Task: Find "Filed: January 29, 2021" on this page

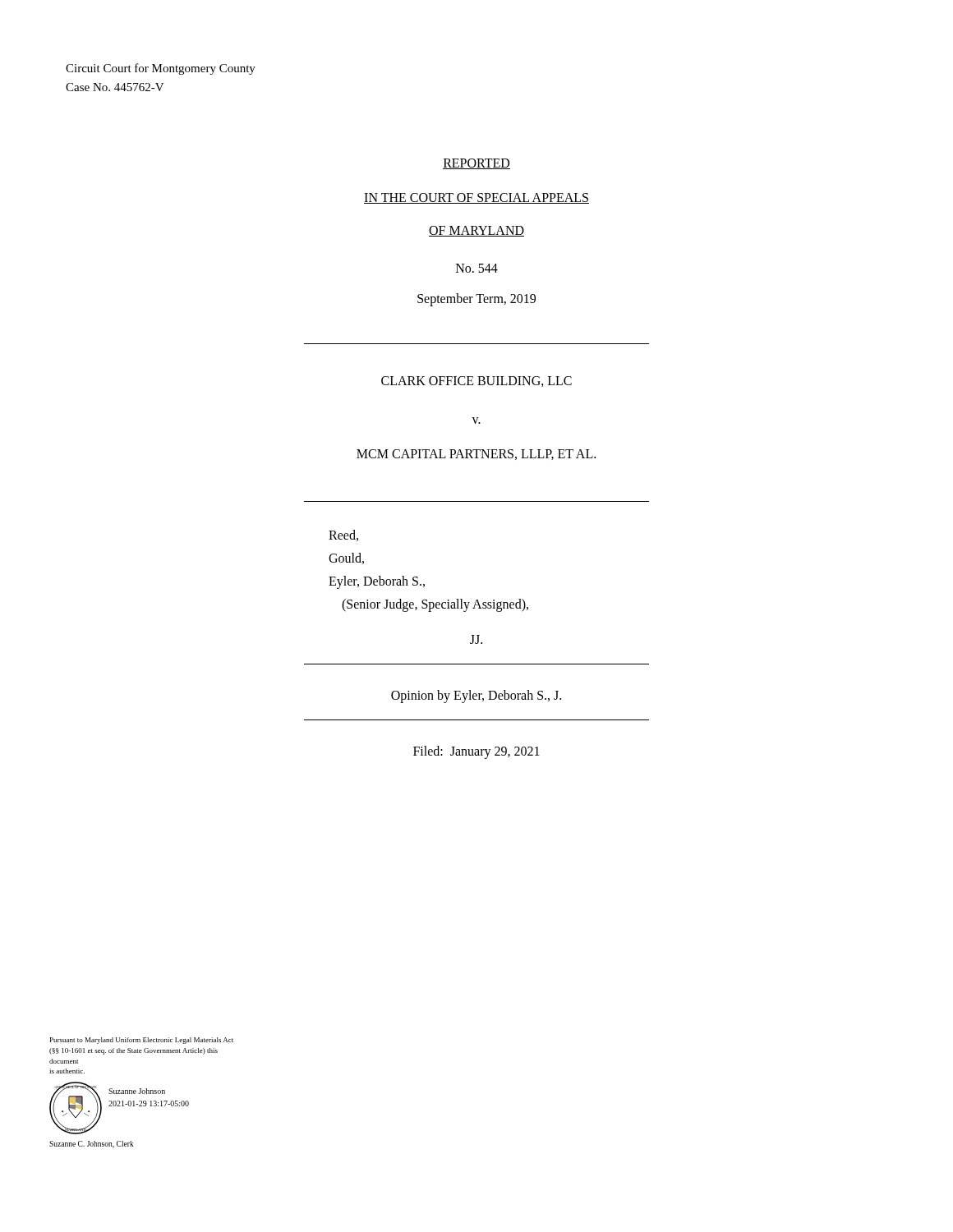Action: coord(476,751)
